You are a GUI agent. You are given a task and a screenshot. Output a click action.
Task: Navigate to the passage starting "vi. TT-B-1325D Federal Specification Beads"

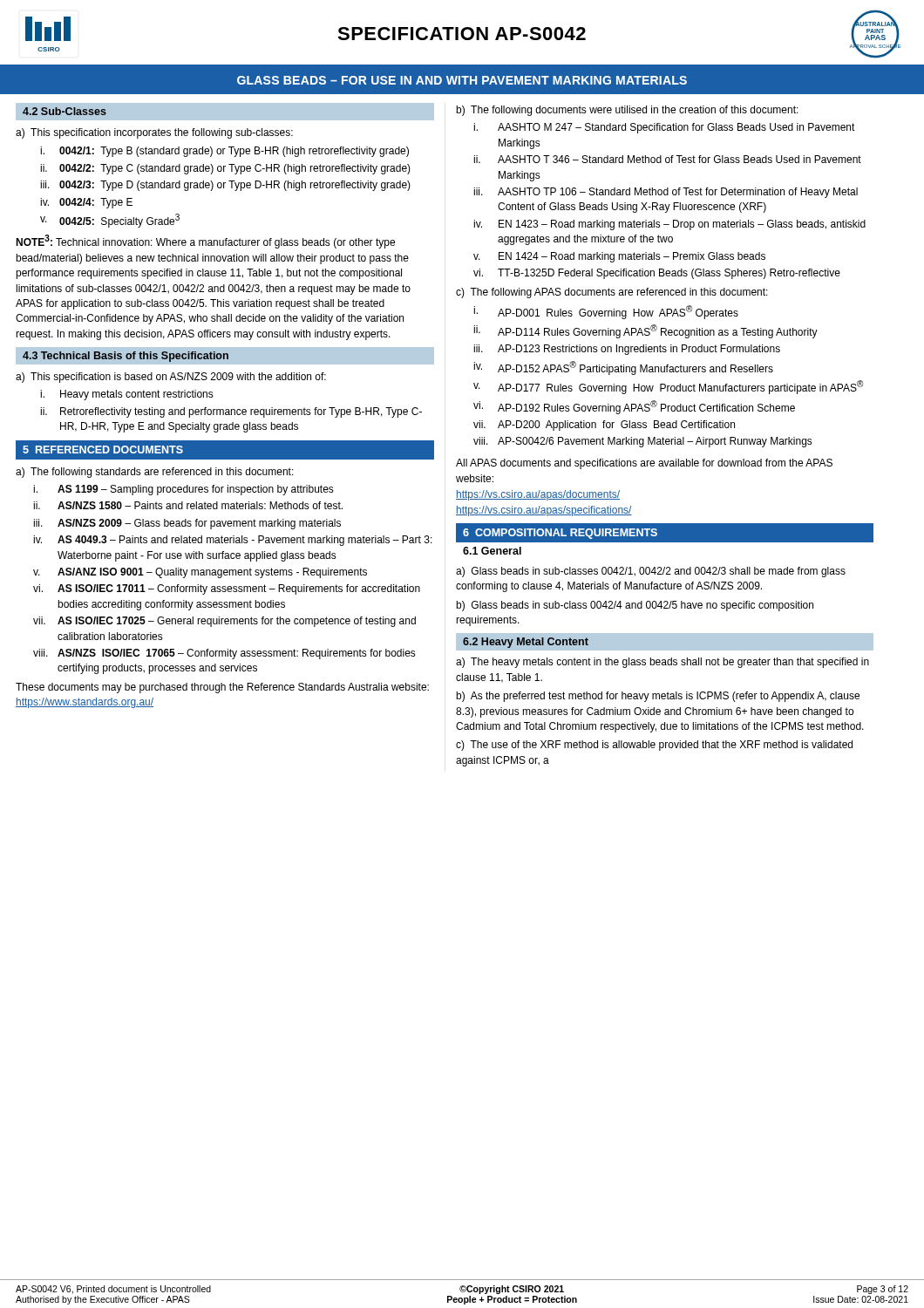click(657, 274)
